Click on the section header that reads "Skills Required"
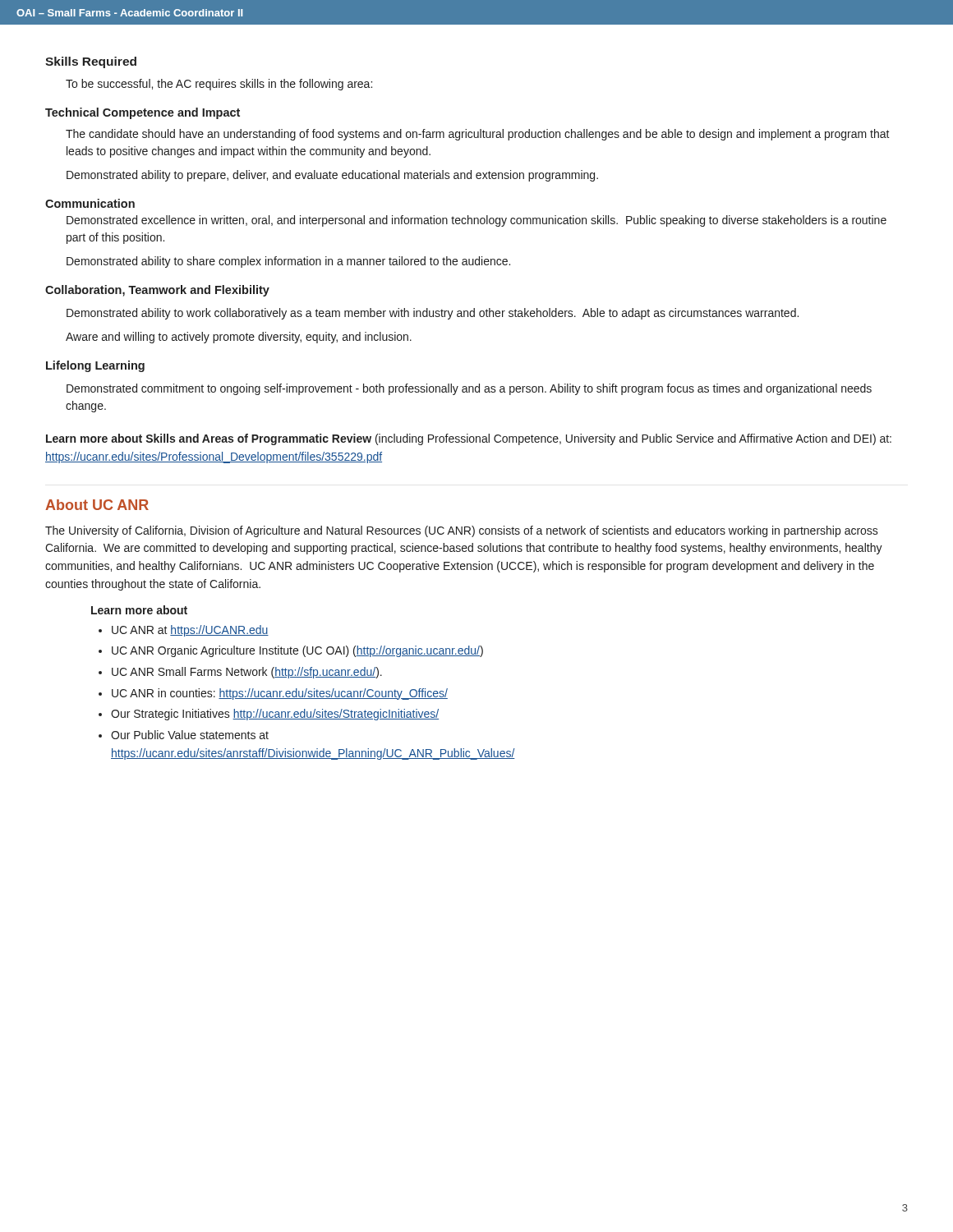Image resolution: width=953 pixels, height=1232 pixels. tap(91, 61)
